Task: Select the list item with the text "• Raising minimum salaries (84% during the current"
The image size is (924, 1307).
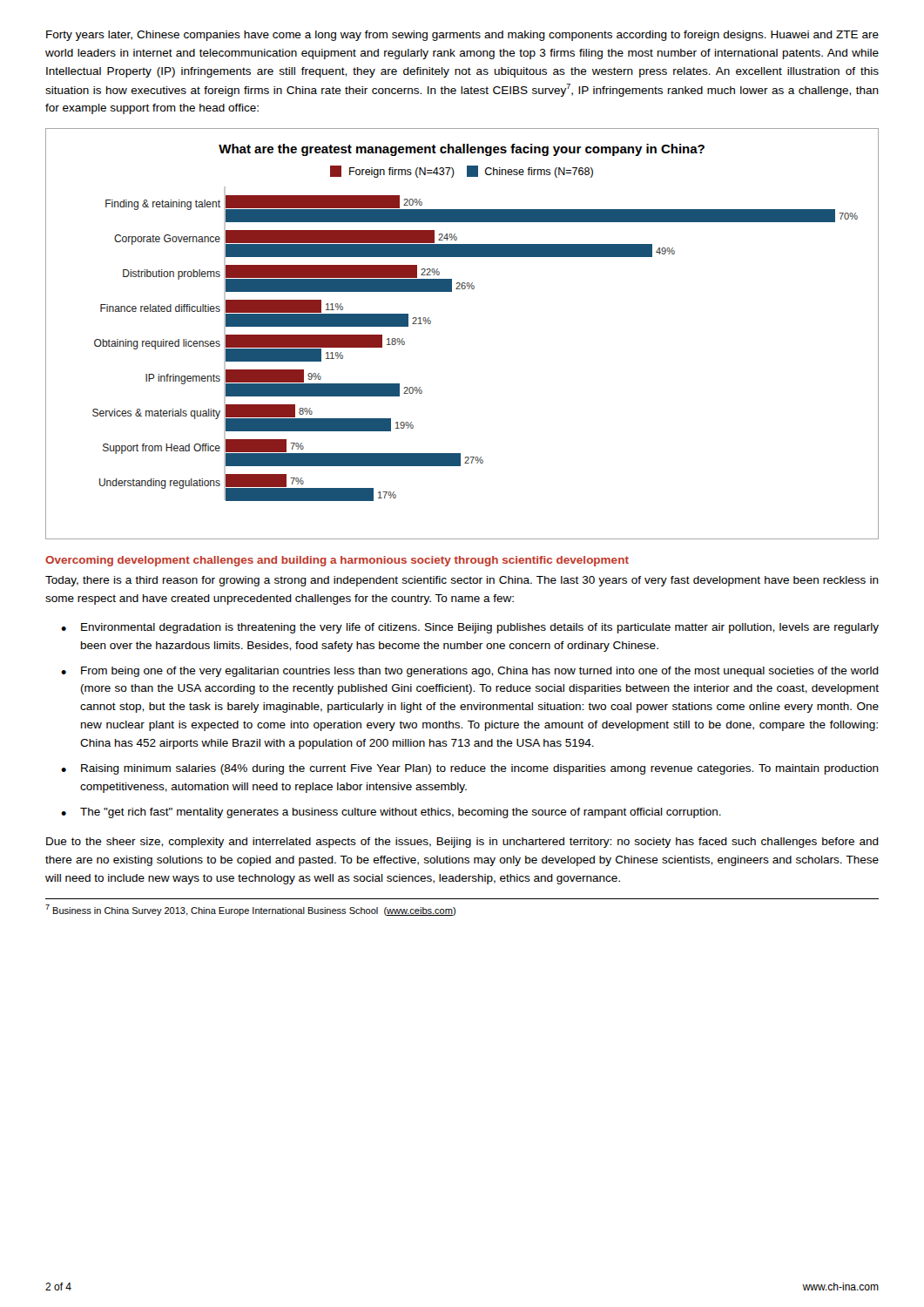Action: coord(470,778)
